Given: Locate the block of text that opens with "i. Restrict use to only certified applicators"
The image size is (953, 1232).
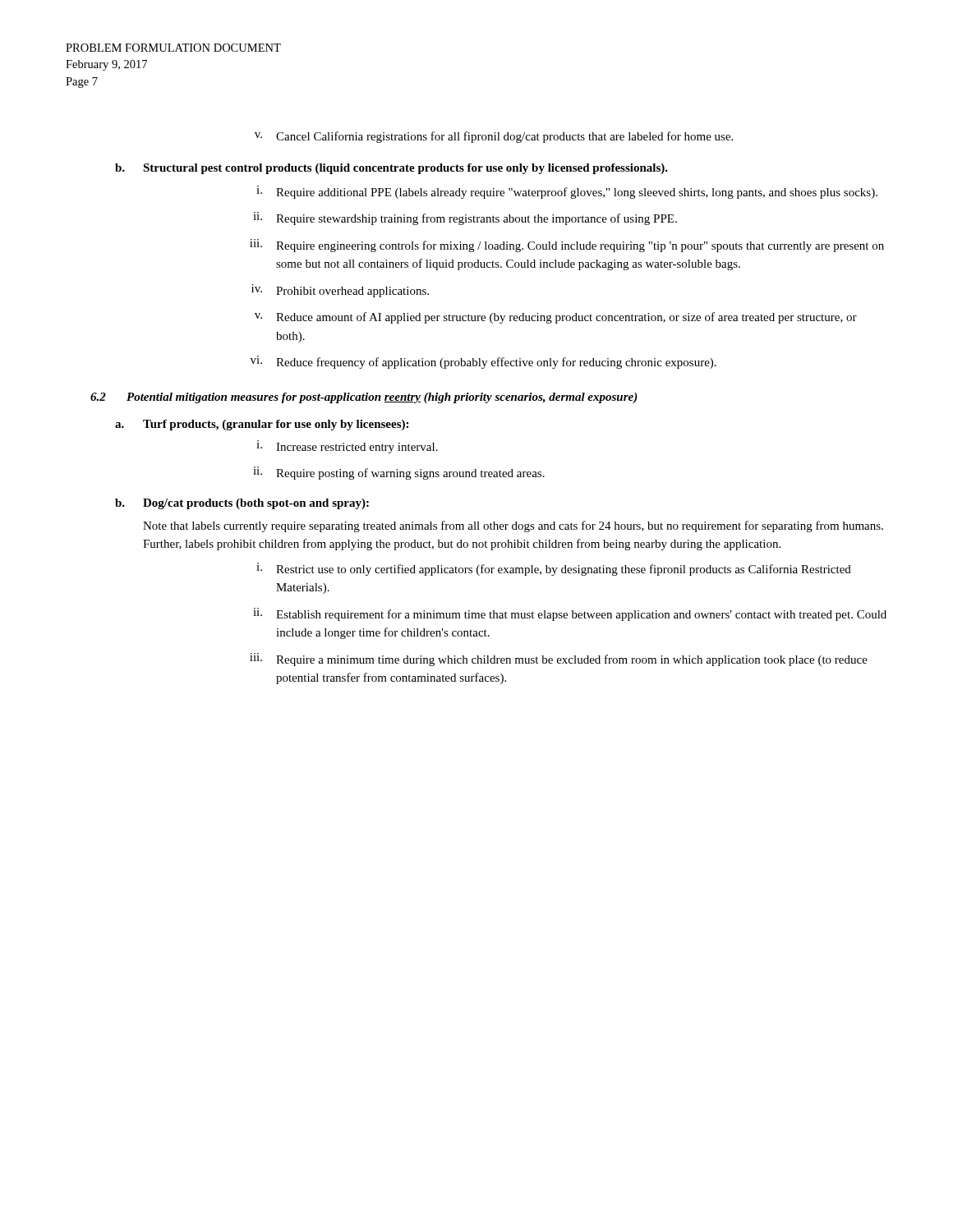Looking at the screenshot, I should (559, 578).
